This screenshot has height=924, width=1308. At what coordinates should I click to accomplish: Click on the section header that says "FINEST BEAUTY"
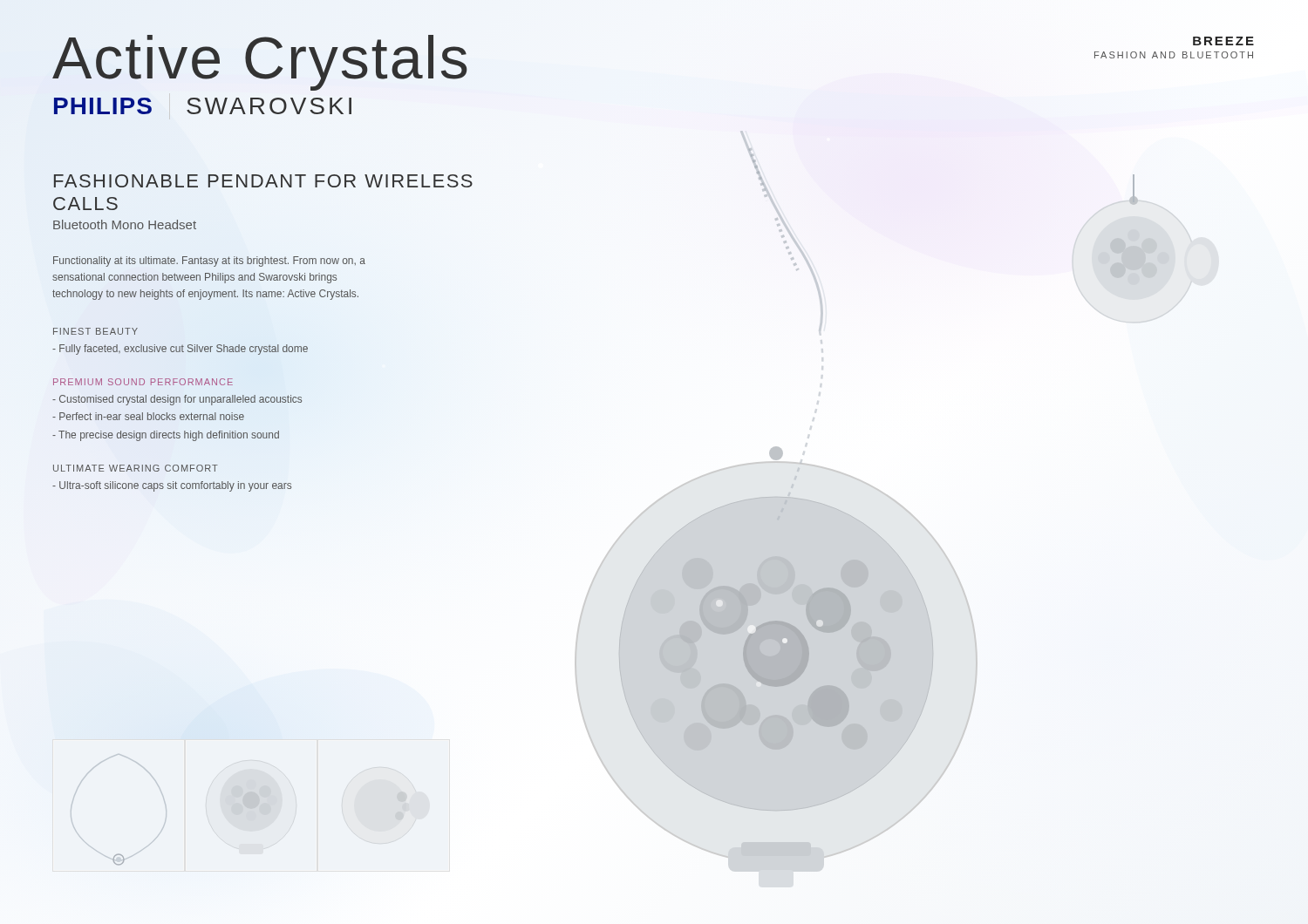95,331
